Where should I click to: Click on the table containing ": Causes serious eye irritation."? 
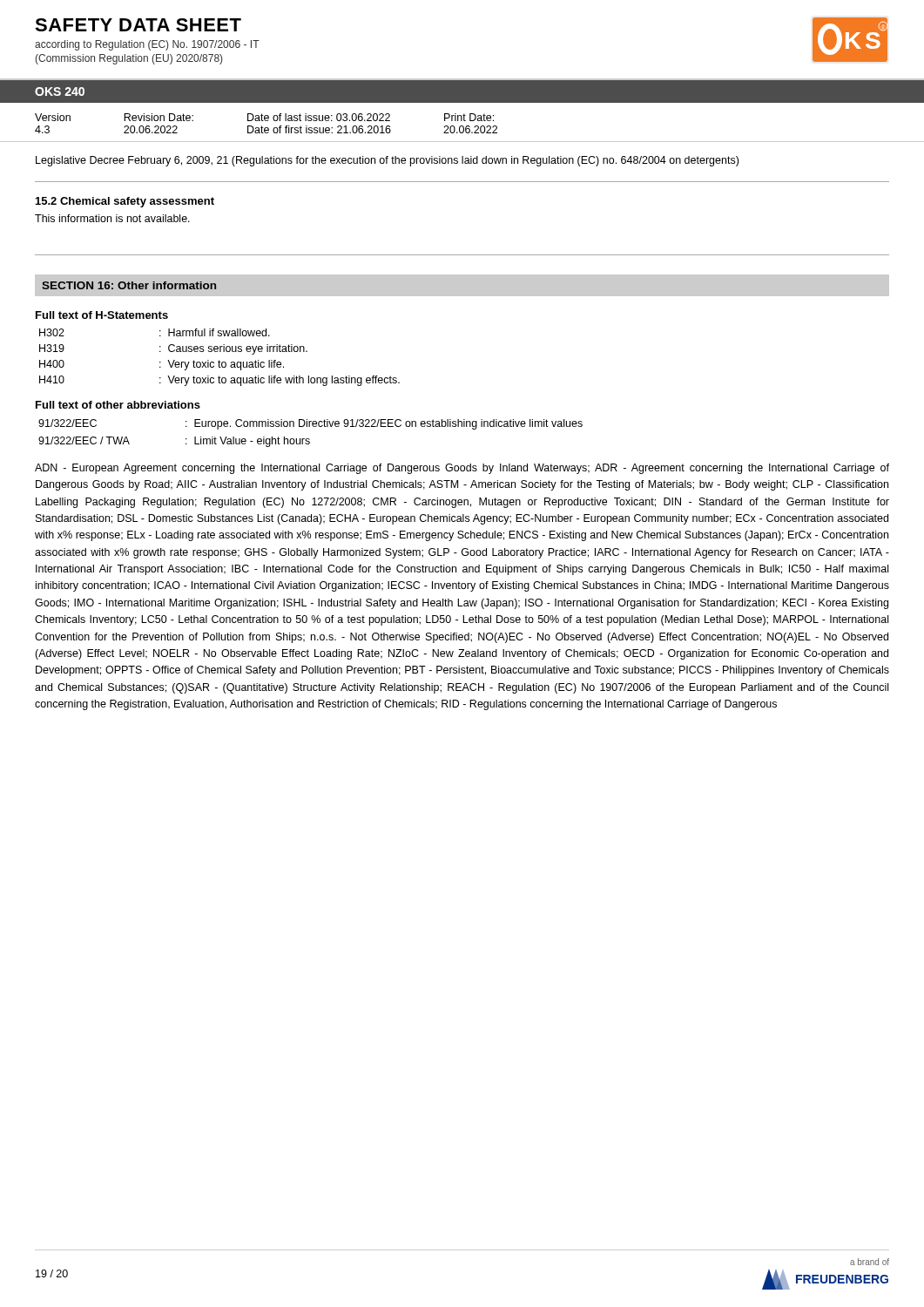coord(462,356)
